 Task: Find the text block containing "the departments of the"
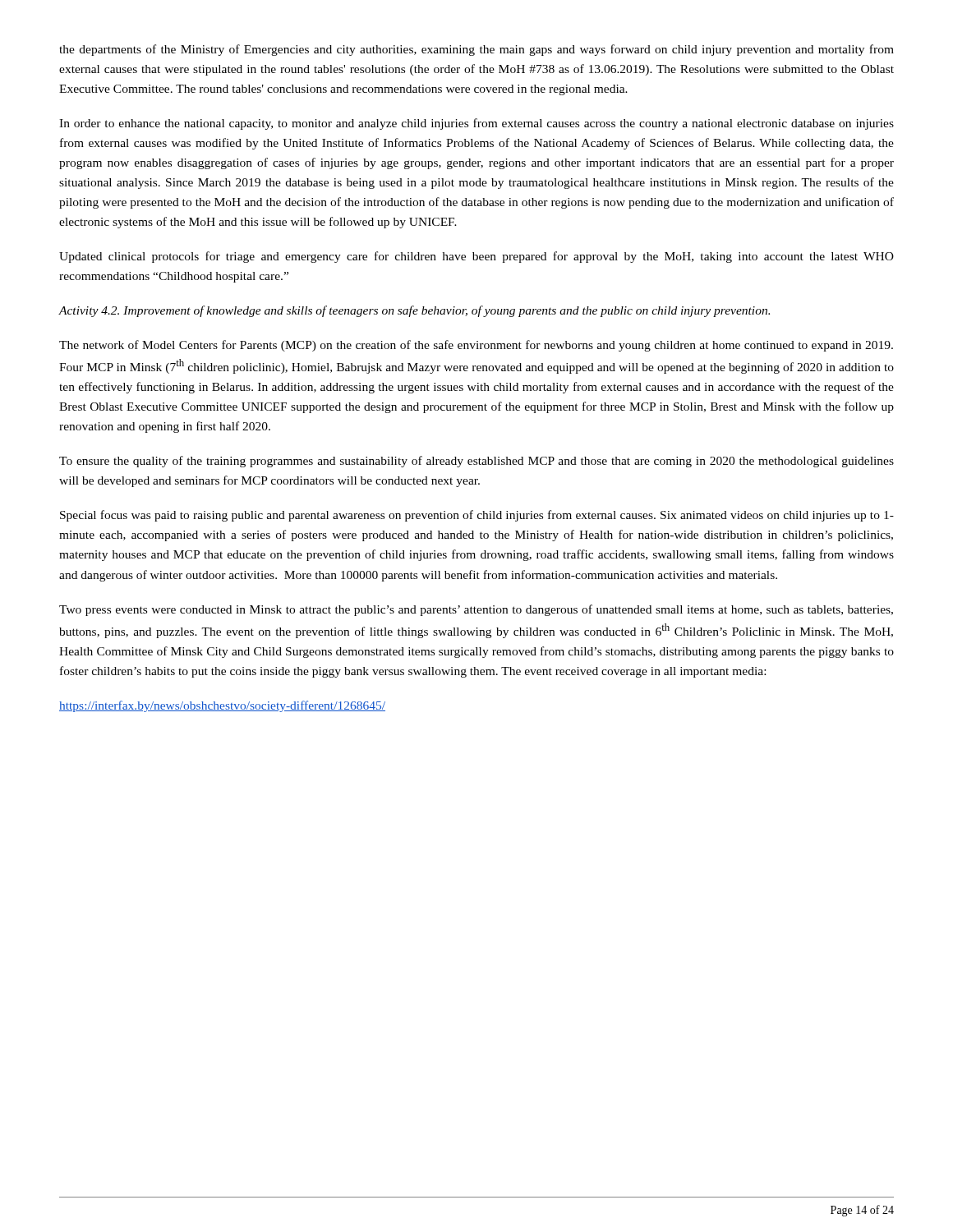click(476, 69)
